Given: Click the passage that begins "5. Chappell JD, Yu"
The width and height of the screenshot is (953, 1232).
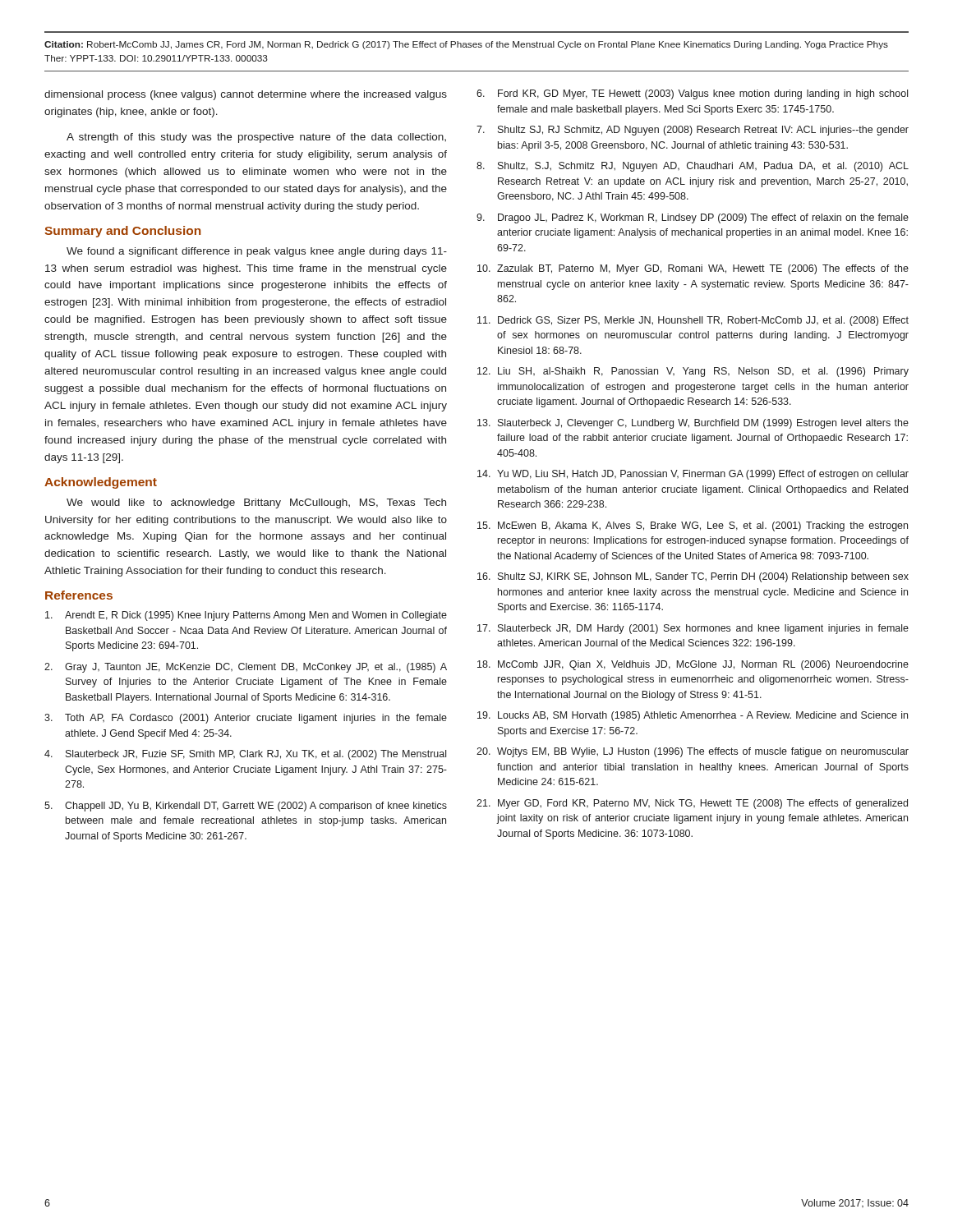Looking at the screenshot, I should tap(246, 821).
